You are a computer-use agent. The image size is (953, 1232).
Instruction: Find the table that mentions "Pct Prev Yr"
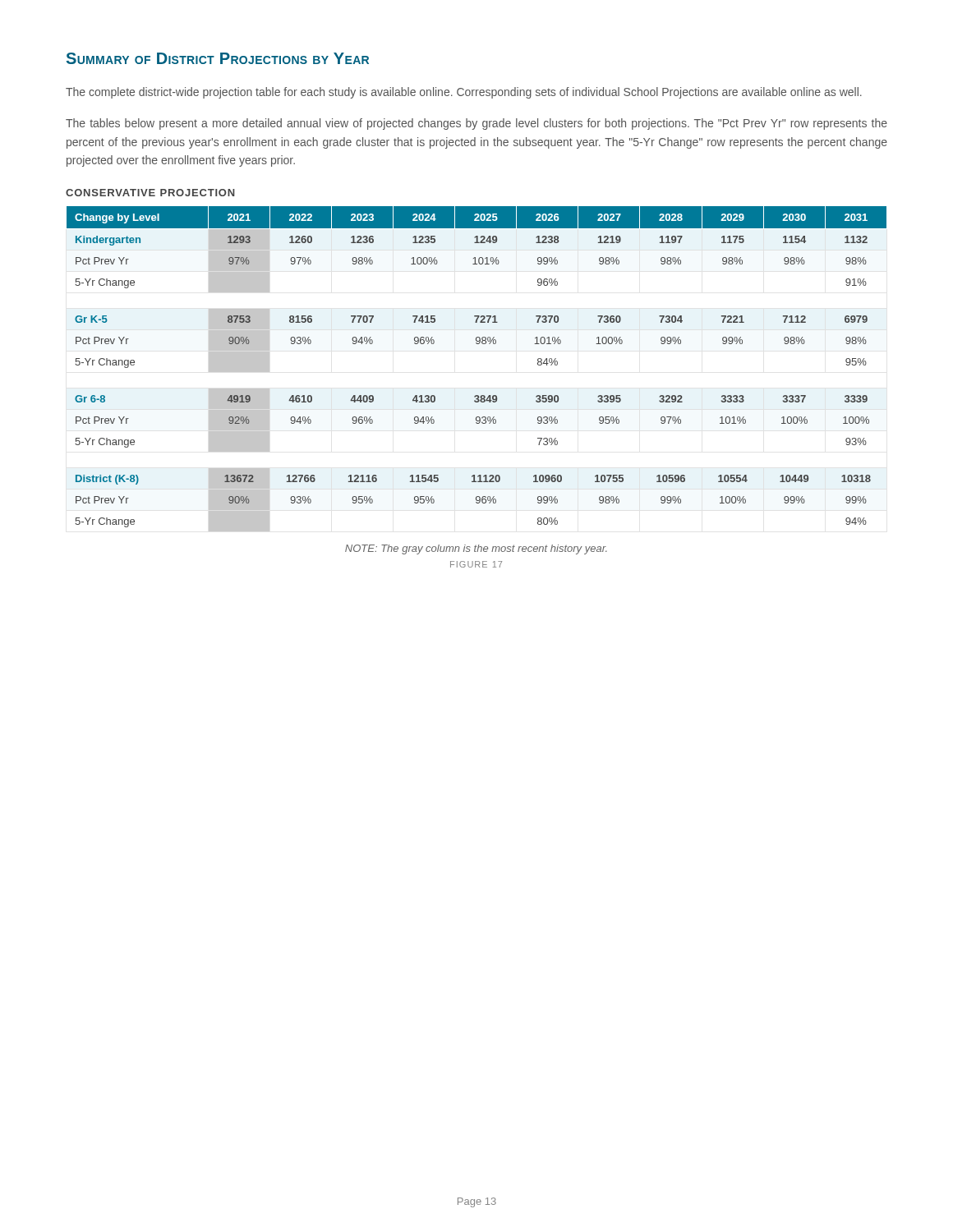pyautogui.click(x=476, y=368)
